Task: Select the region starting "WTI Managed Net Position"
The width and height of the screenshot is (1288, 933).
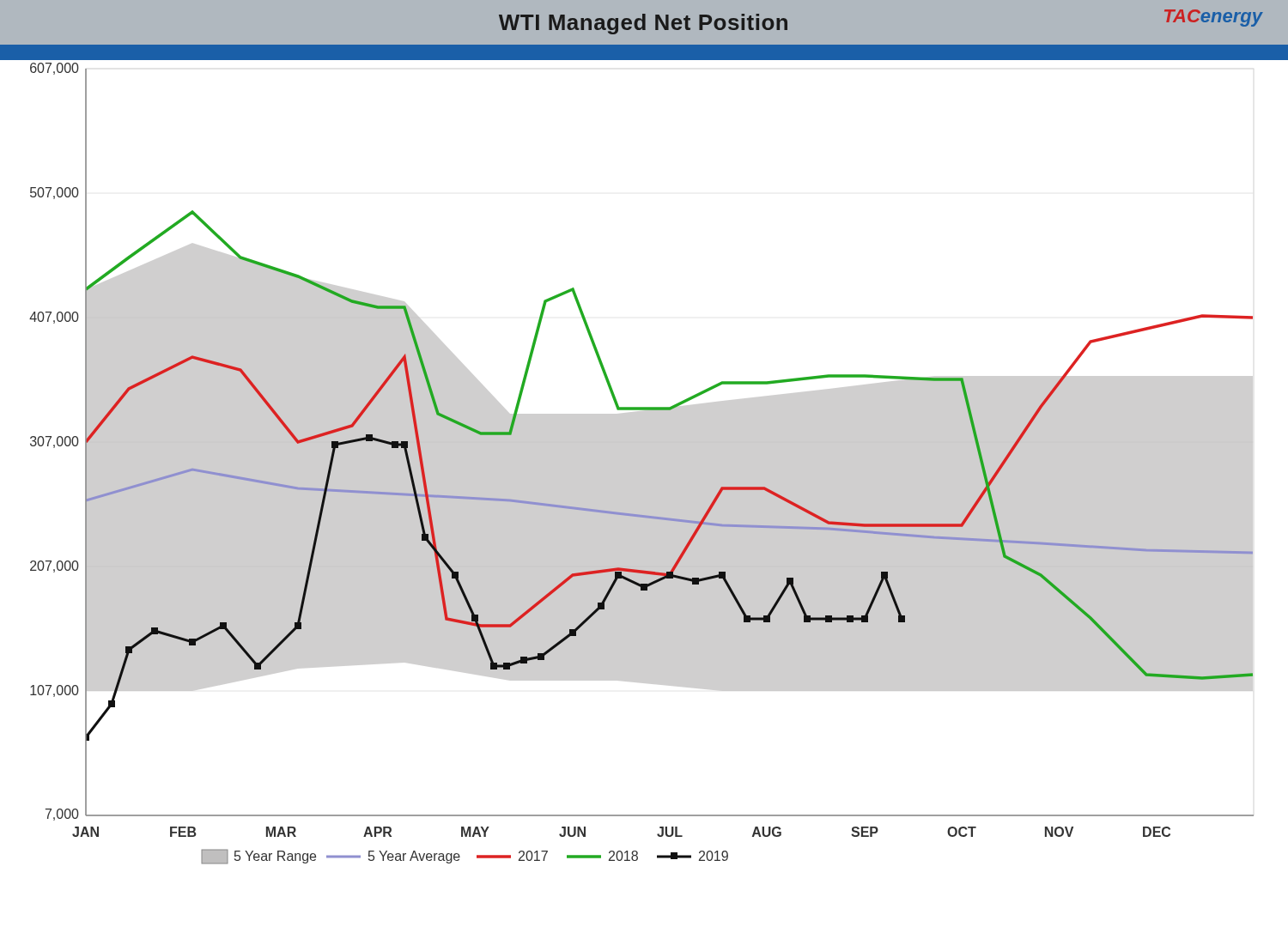Action: pos(644,22)
